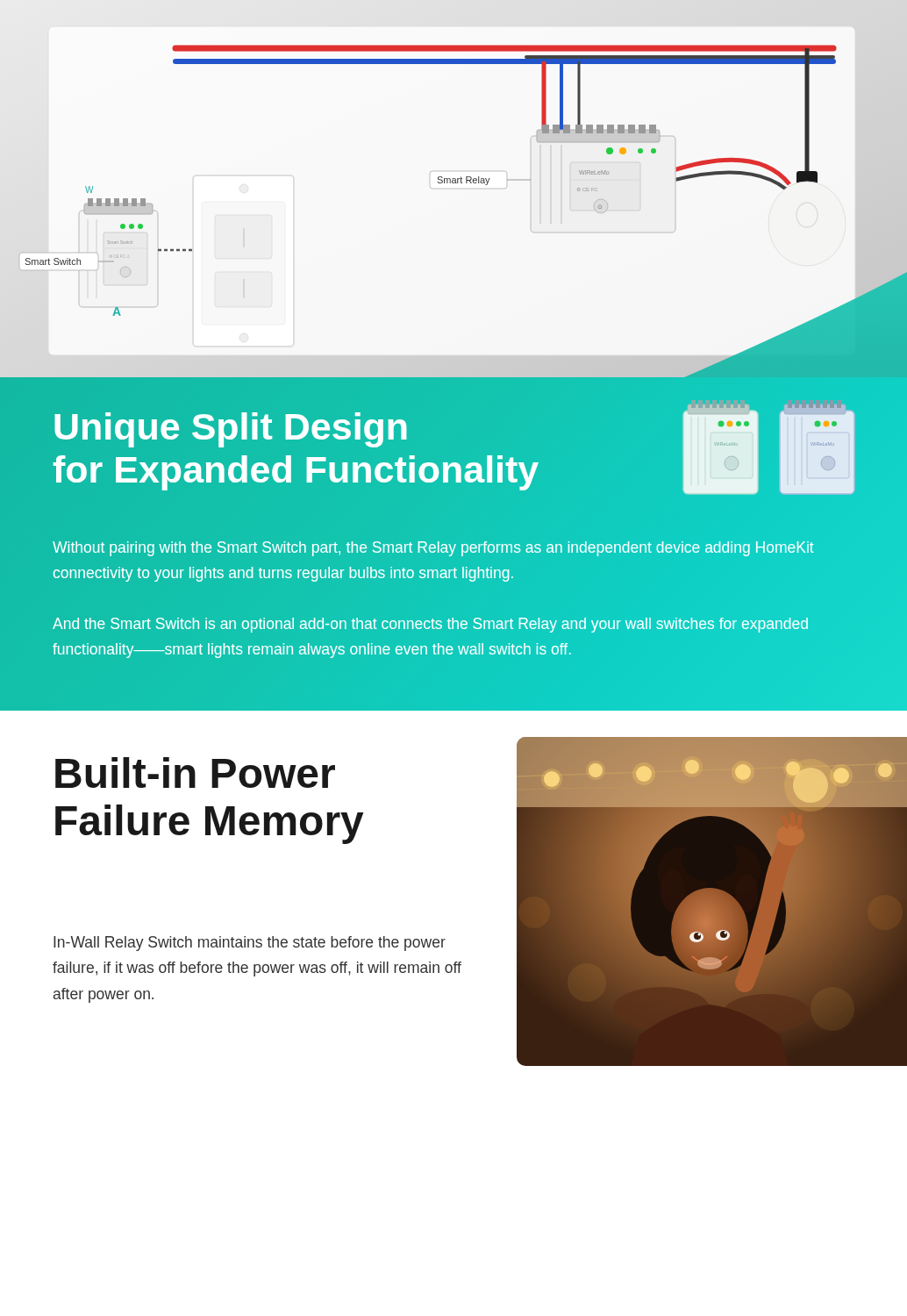The image size is (907, 1316).
Task: Locate the title that says "Built-in PowerFailure Memory"
Action: pos(268,798)
